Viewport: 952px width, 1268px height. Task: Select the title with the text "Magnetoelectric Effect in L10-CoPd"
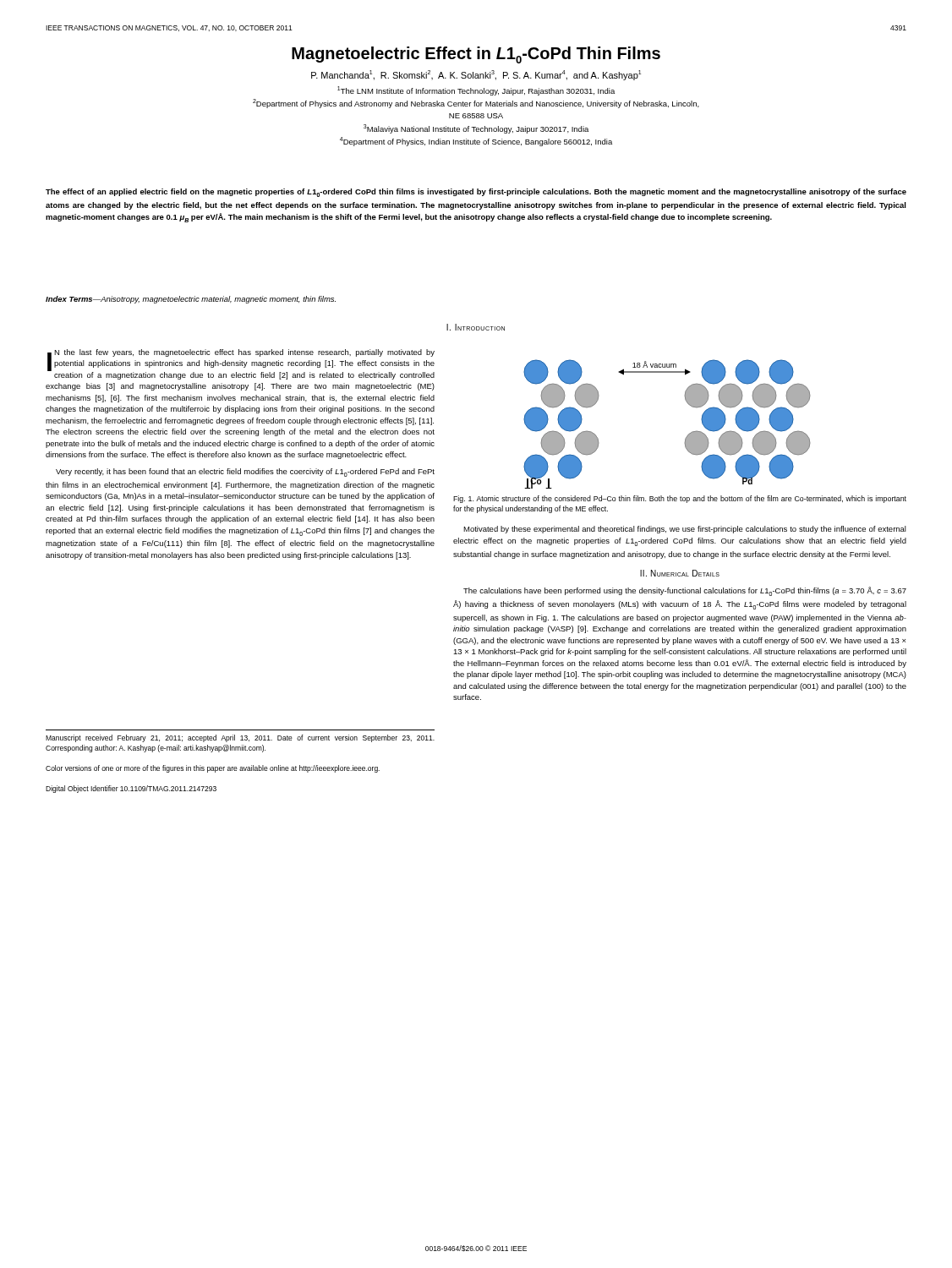click(x=476, y=55)
